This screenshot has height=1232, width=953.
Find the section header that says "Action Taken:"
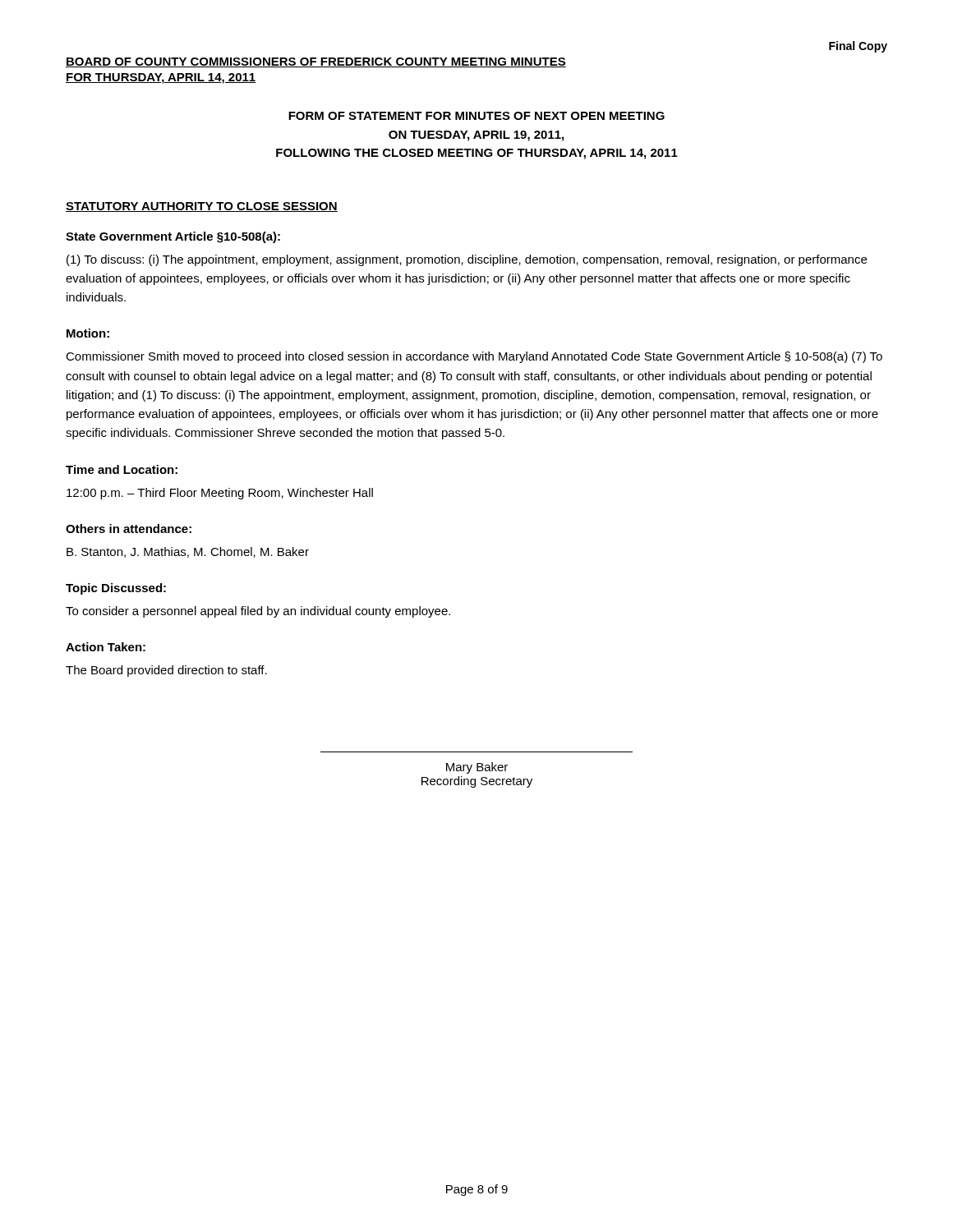pyautogui.click(x=106, y=647)
